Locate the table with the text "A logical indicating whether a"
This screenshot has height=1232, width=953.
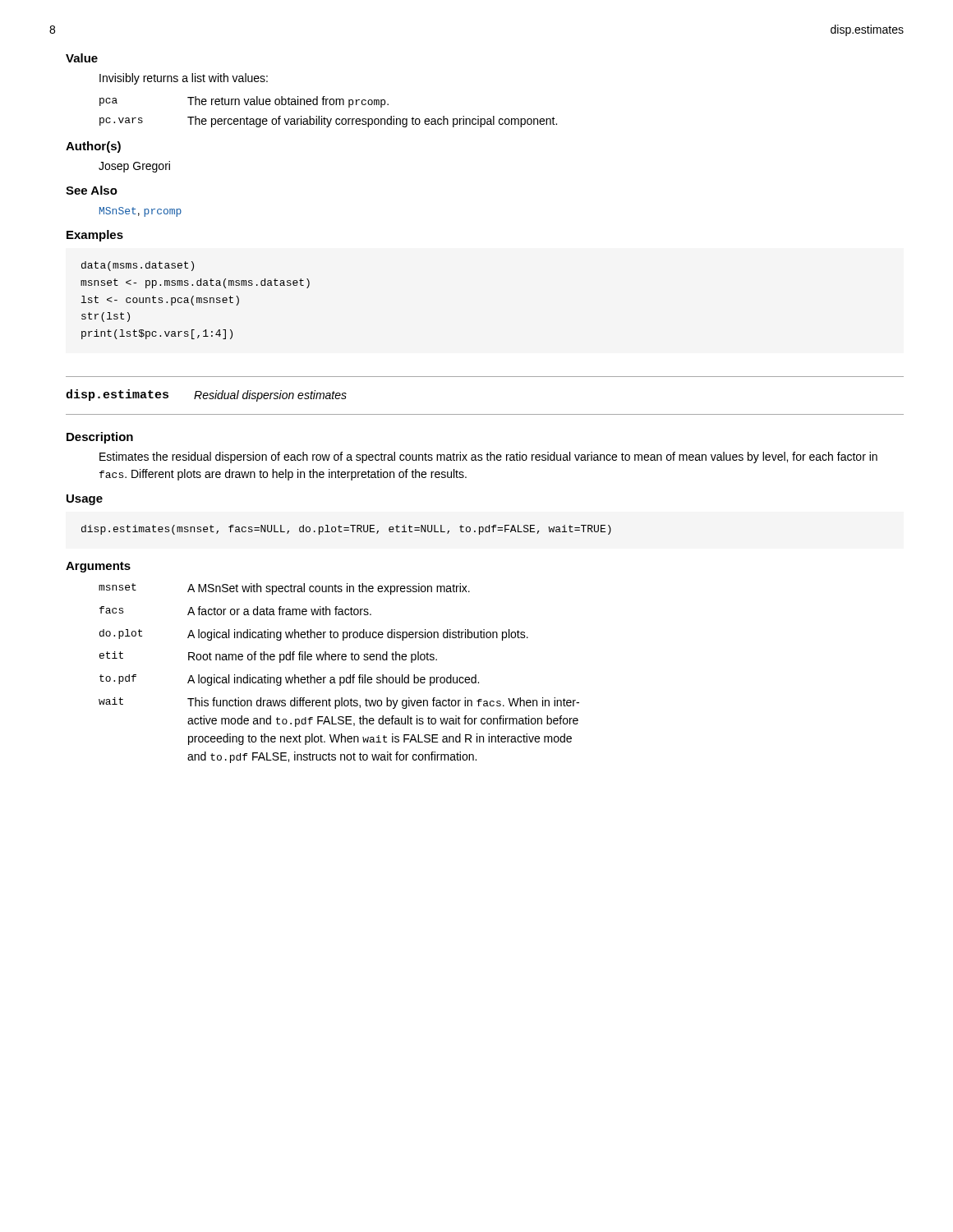click(x=485, y=673)
